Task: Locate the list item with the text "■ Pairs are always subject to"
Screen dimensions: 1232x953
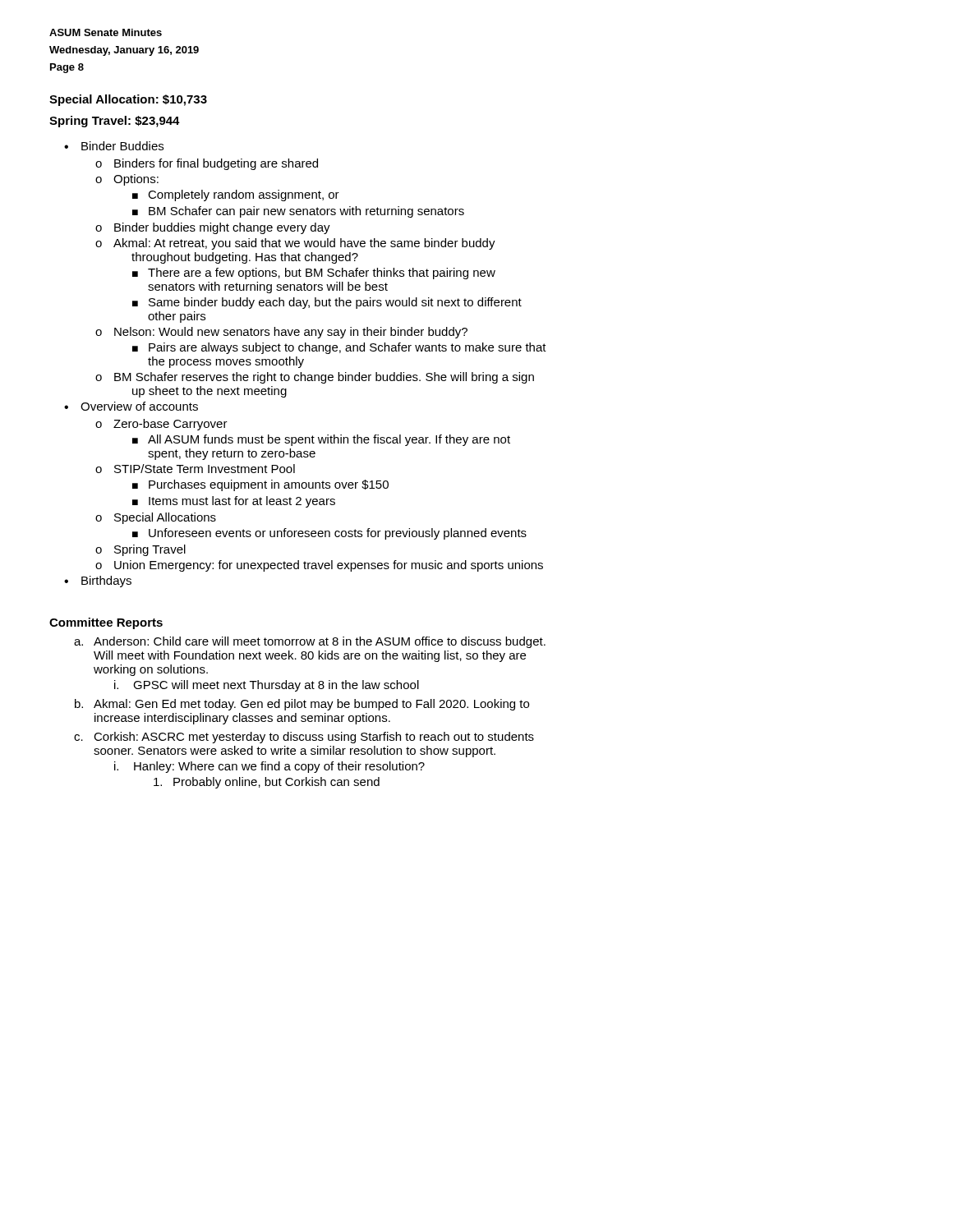Action: pos(339,354)
